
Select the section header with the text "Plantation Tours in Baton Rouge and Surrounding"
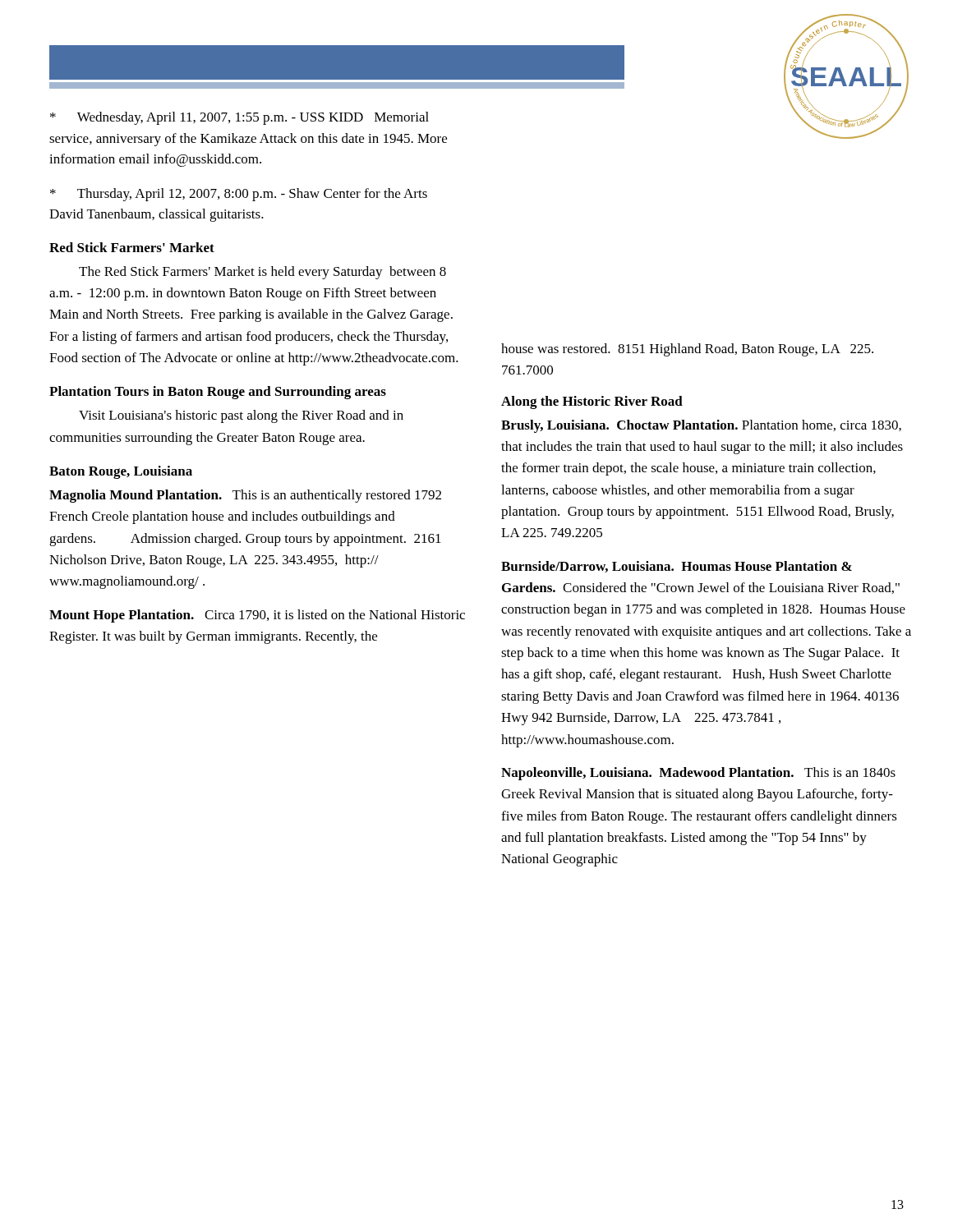pyautogui.click(x=218, y=392)
